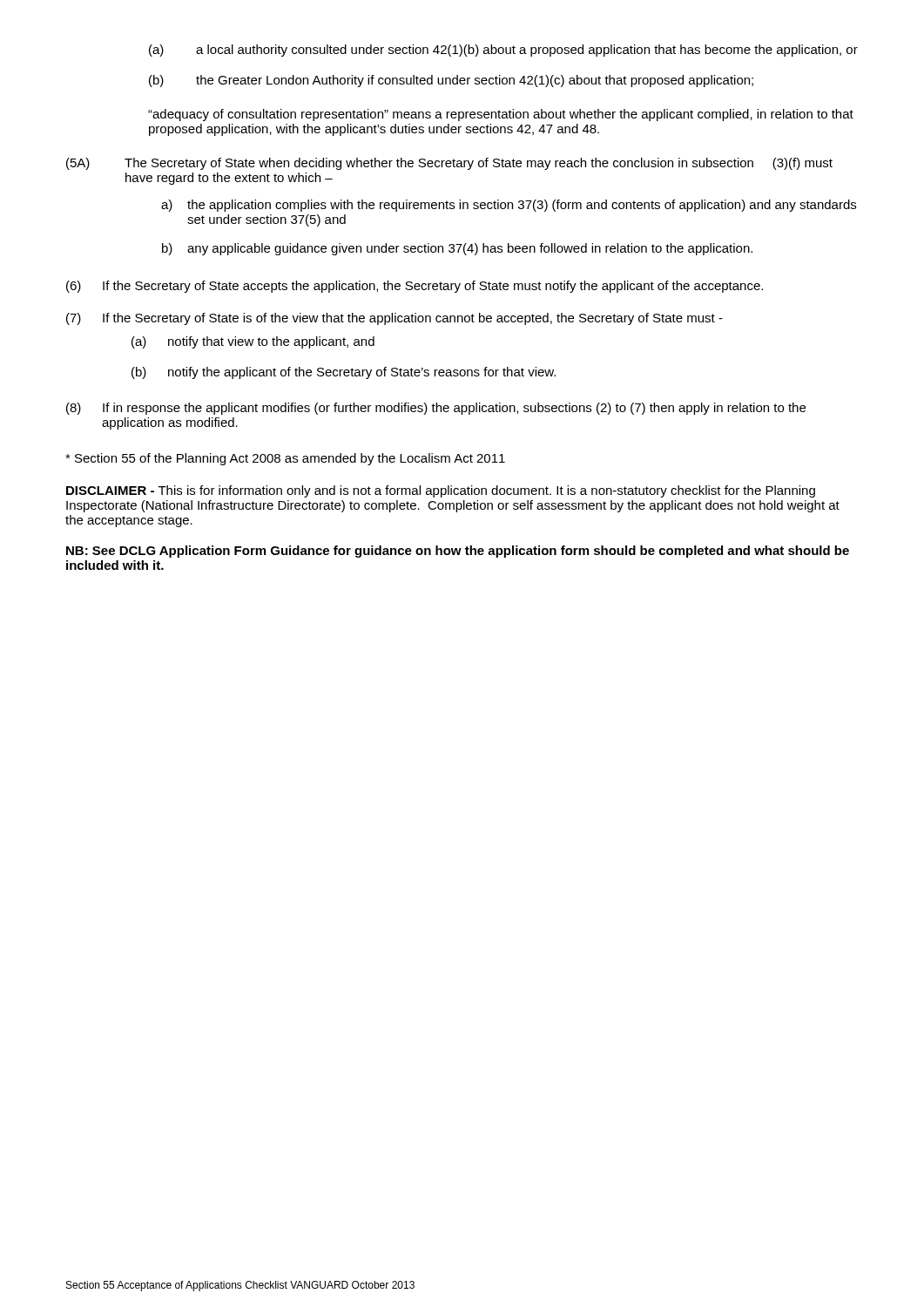
Task: Point to the text starting "“adequacy of consultation representation” means a representation about"
Action: (x=501, y=121)
